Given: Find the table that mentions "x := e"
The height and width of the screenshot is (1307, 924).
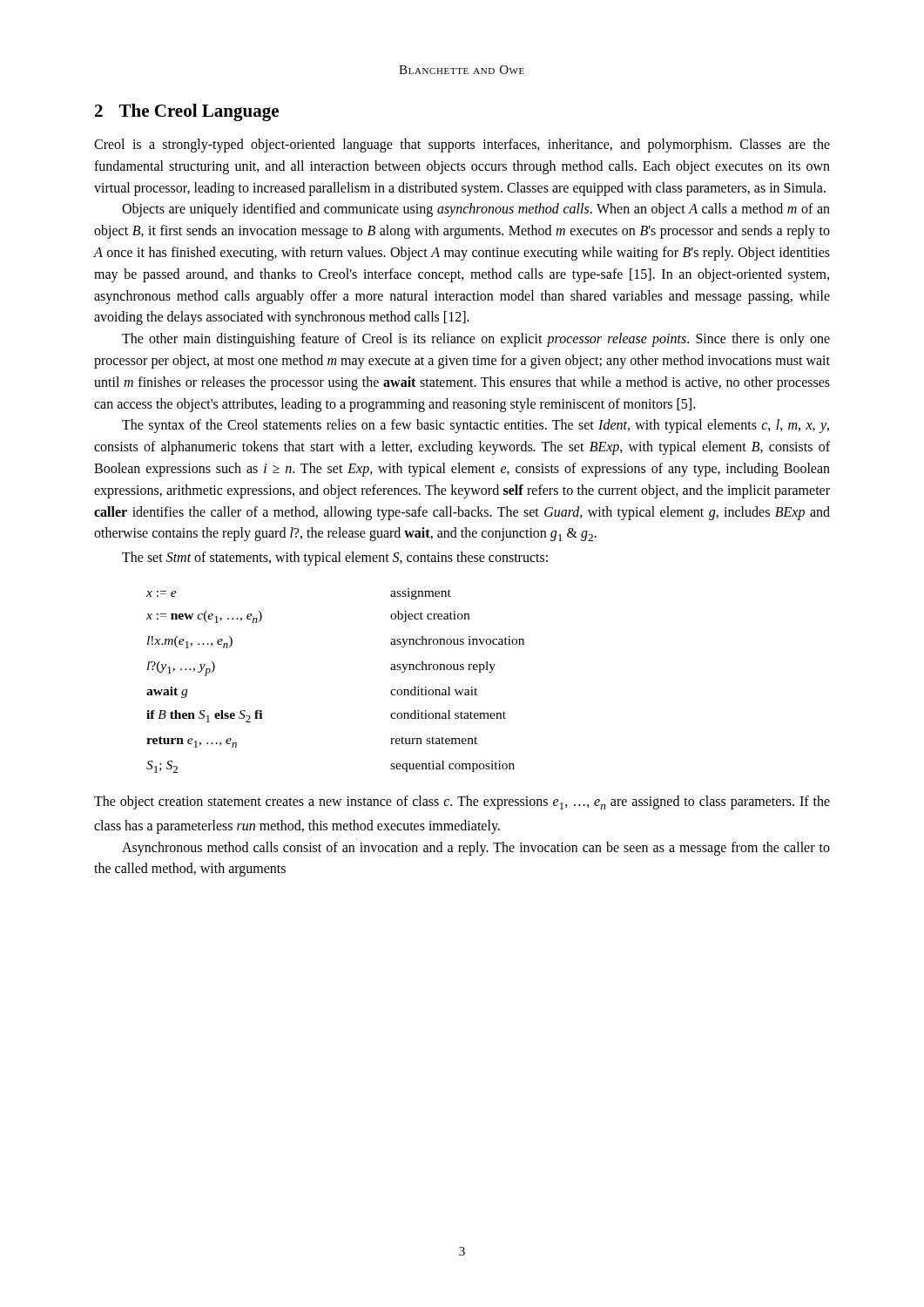Looking at the screenshot, I should pos(488,680).
